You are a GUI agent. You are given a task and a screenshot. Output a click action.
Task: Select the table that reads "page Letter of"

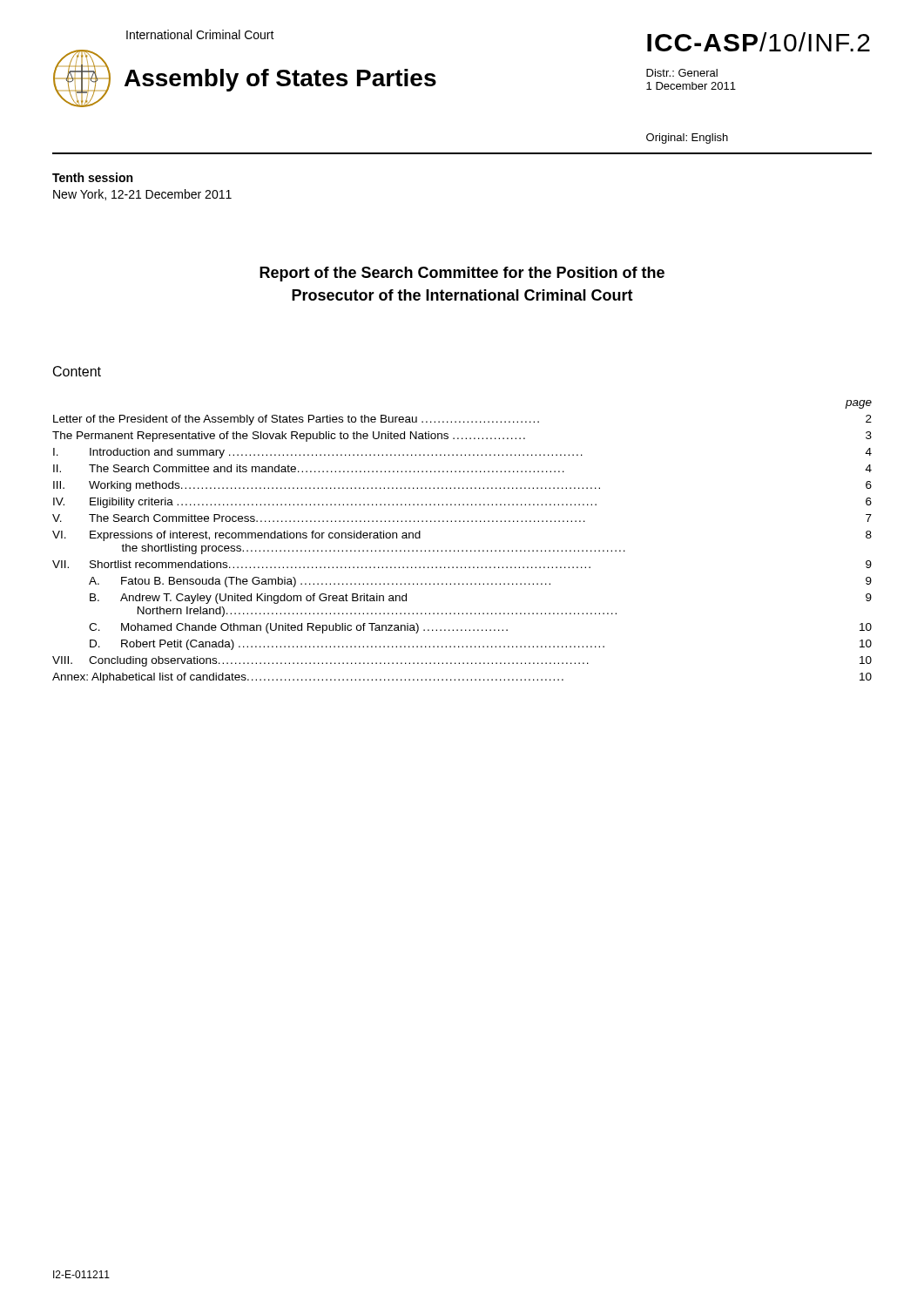(x=462, y=540)
